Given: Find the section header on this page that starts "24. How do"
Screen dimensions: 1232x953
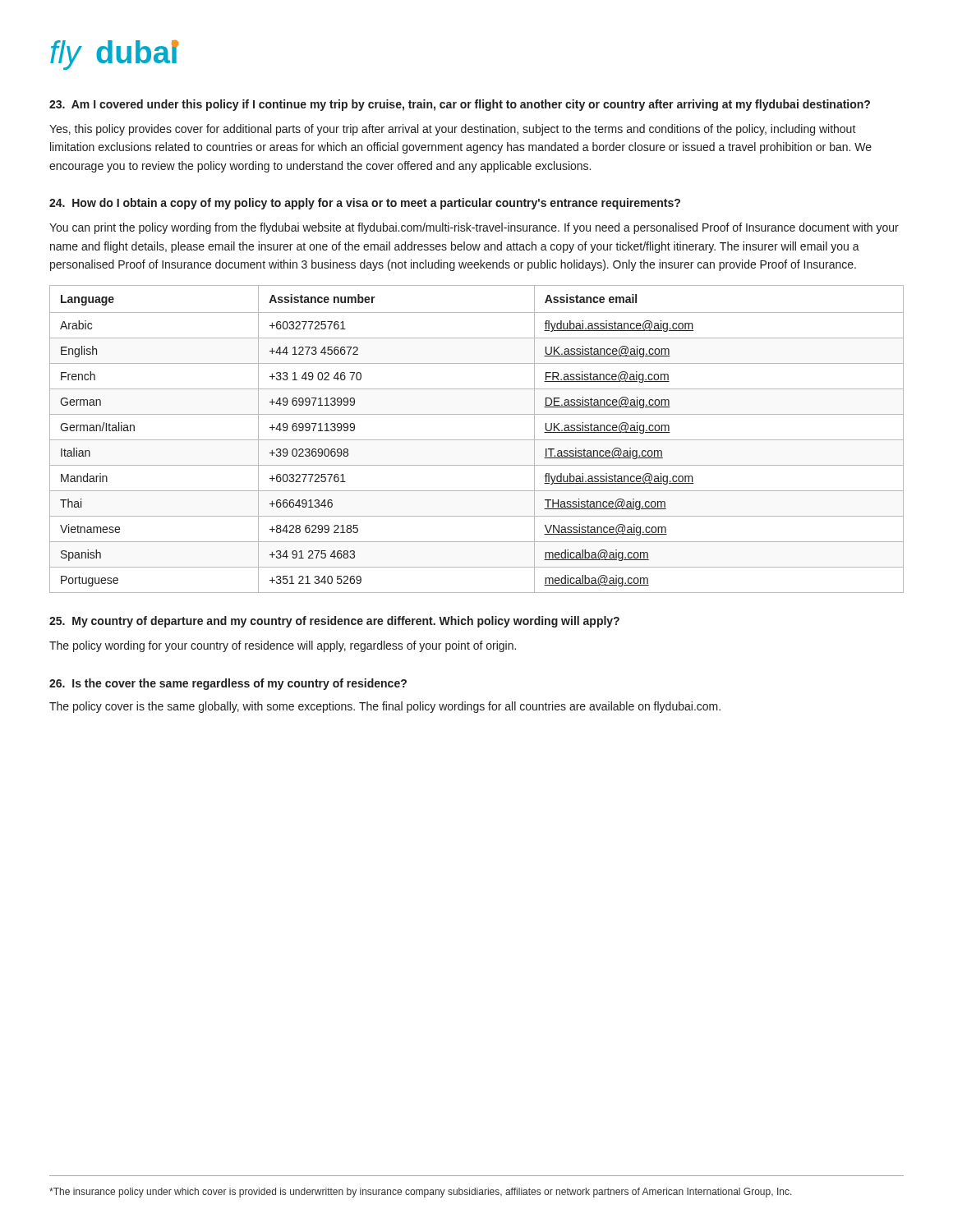Looking at the screenshot, I should 365,203.
